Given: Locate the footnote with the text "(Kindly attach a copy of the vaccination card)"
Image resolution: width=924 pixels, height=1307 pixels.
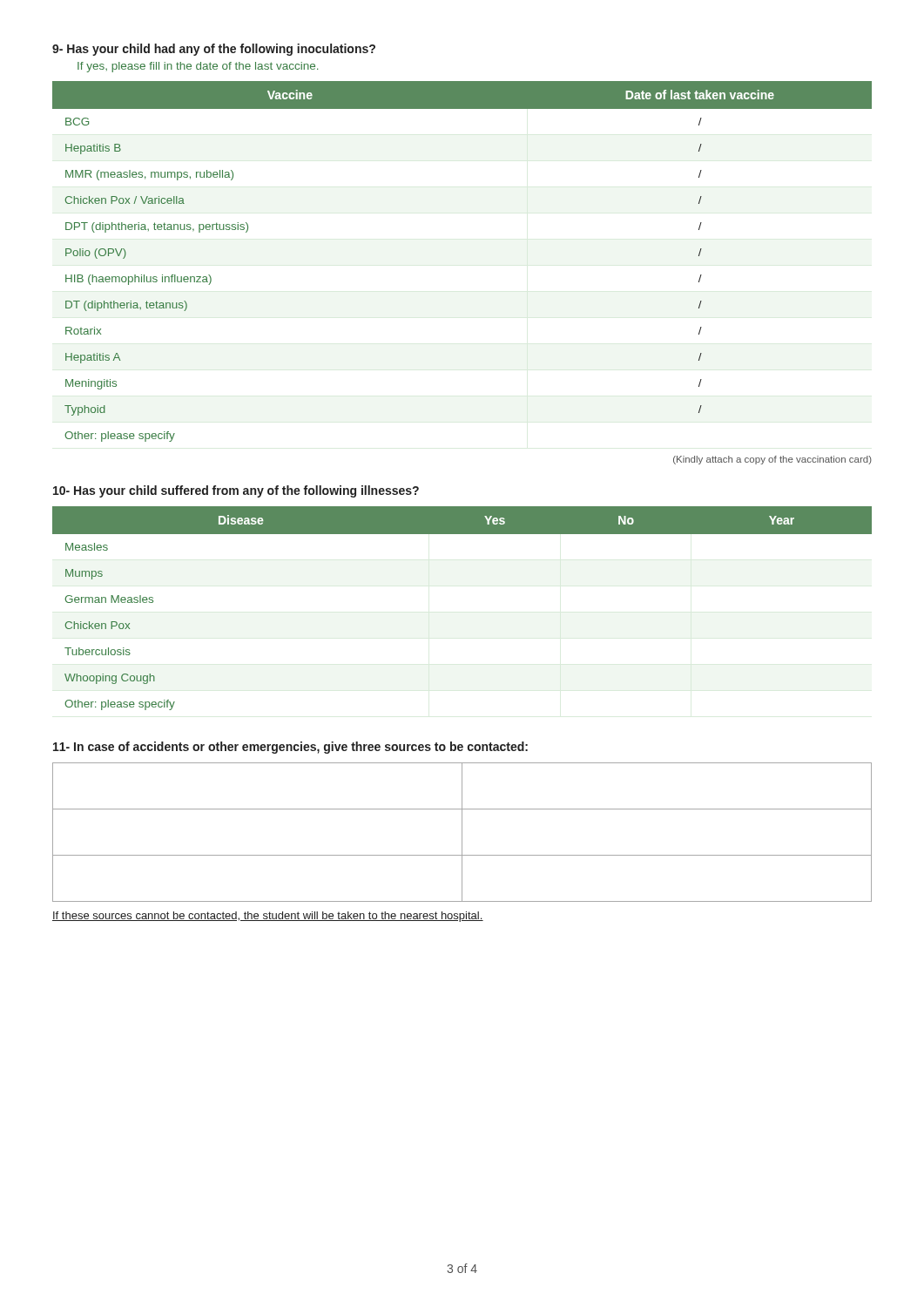Looking at the screenshot, I should 772,459.
